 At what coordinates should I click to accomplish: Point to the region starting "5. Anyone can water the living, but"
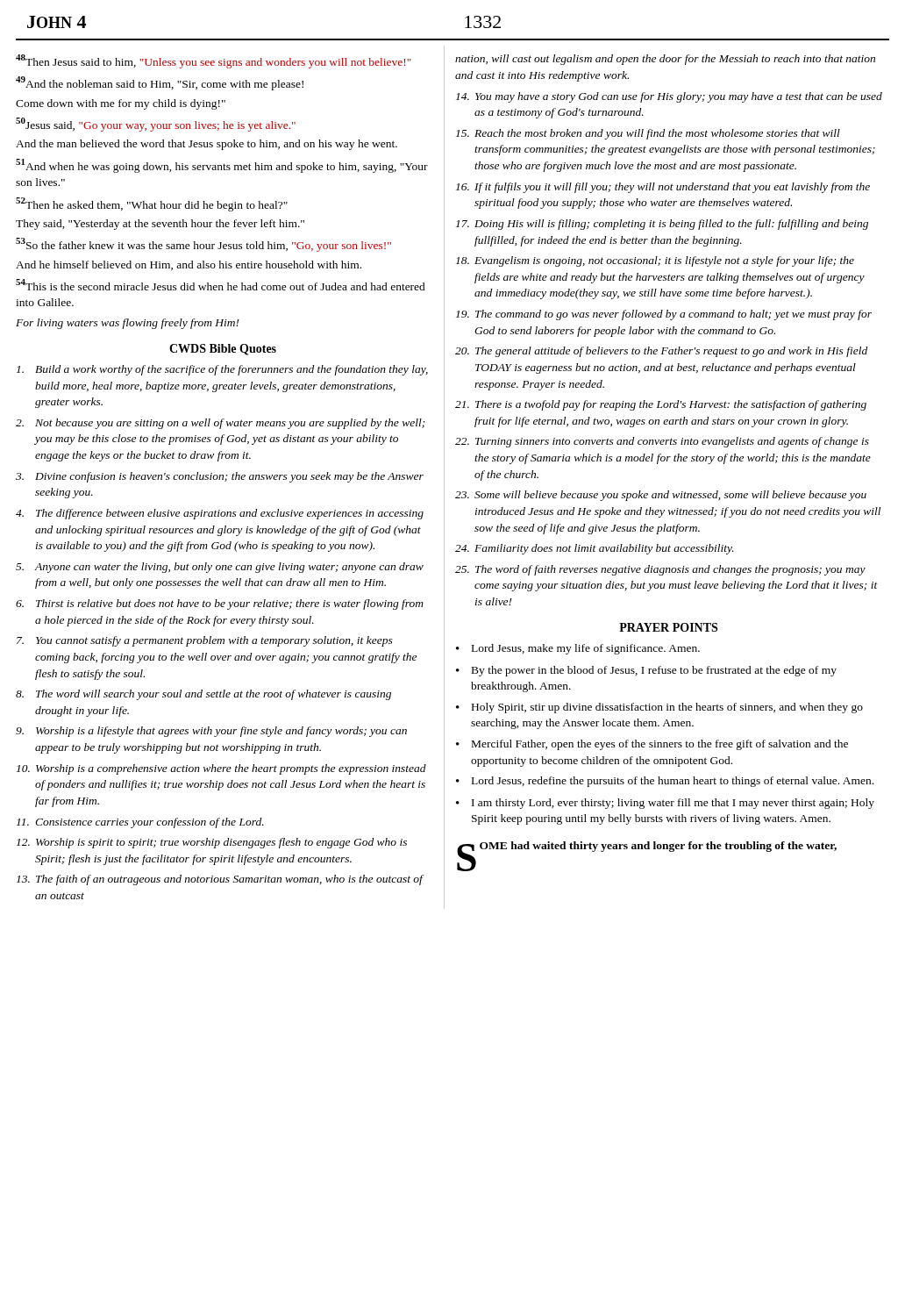tap(223, 575)
